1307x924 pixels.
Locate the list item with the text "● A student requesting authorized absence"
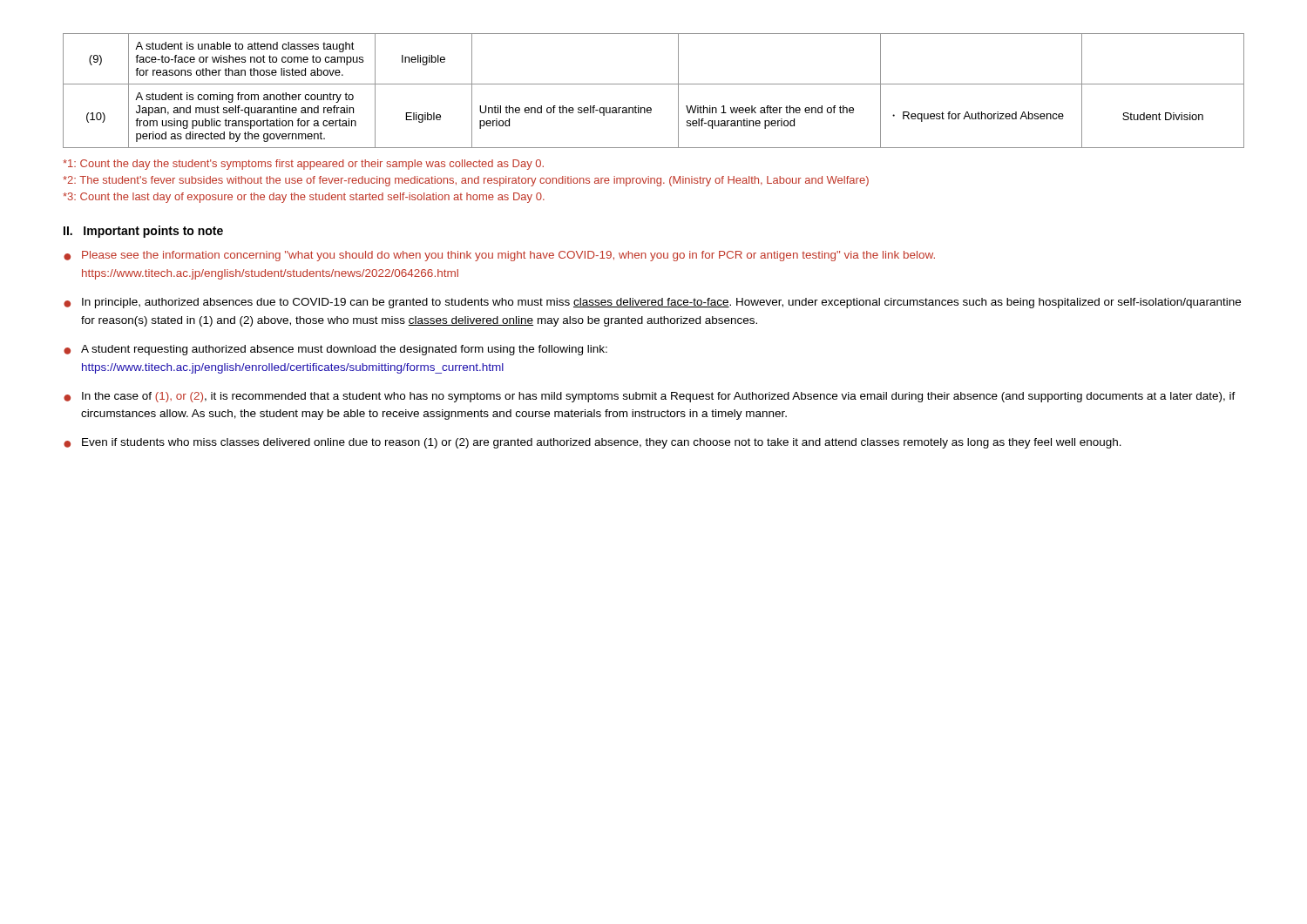(x=335, y=350)
